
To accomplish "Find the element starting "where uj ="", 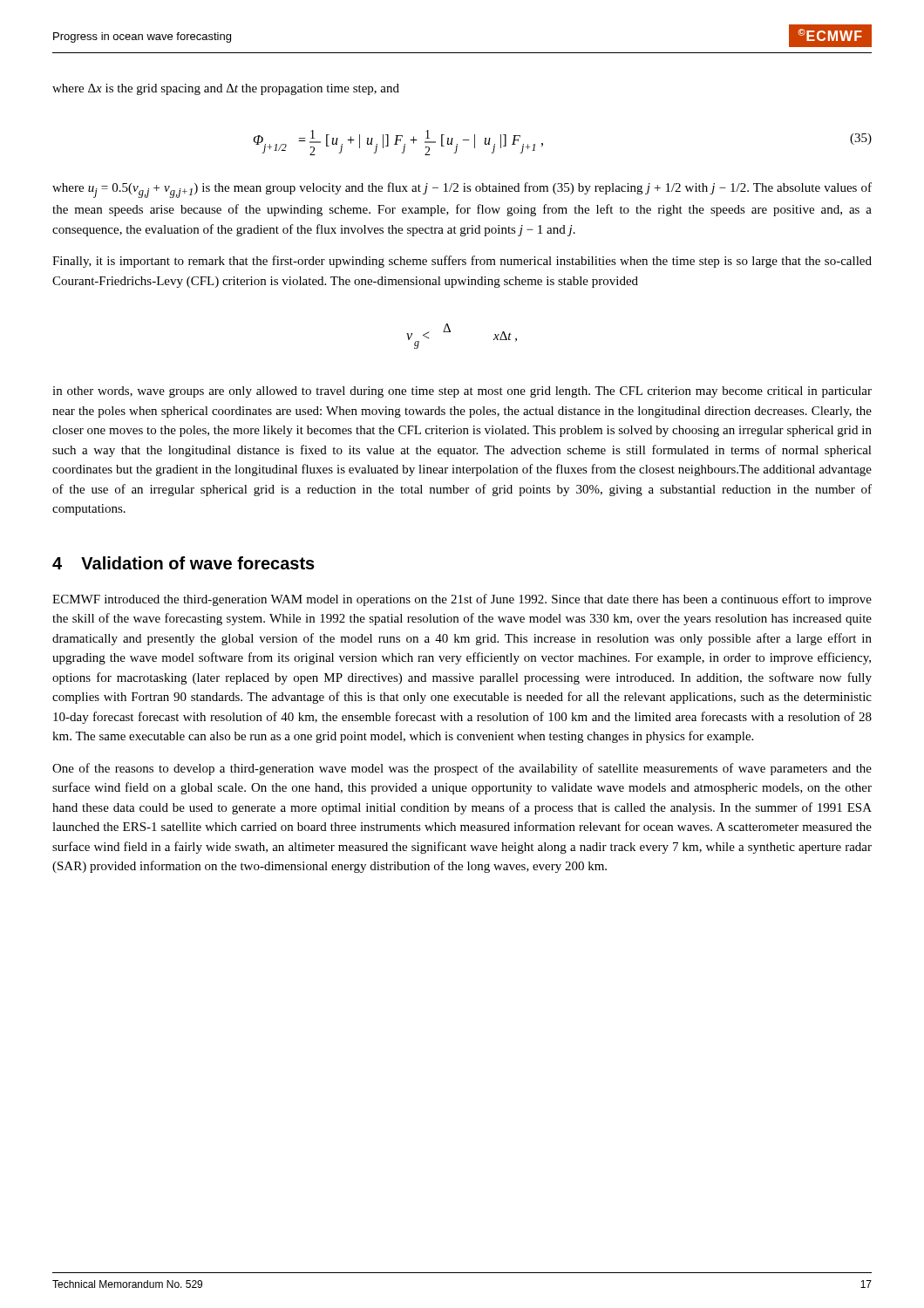I will point(462,208).
